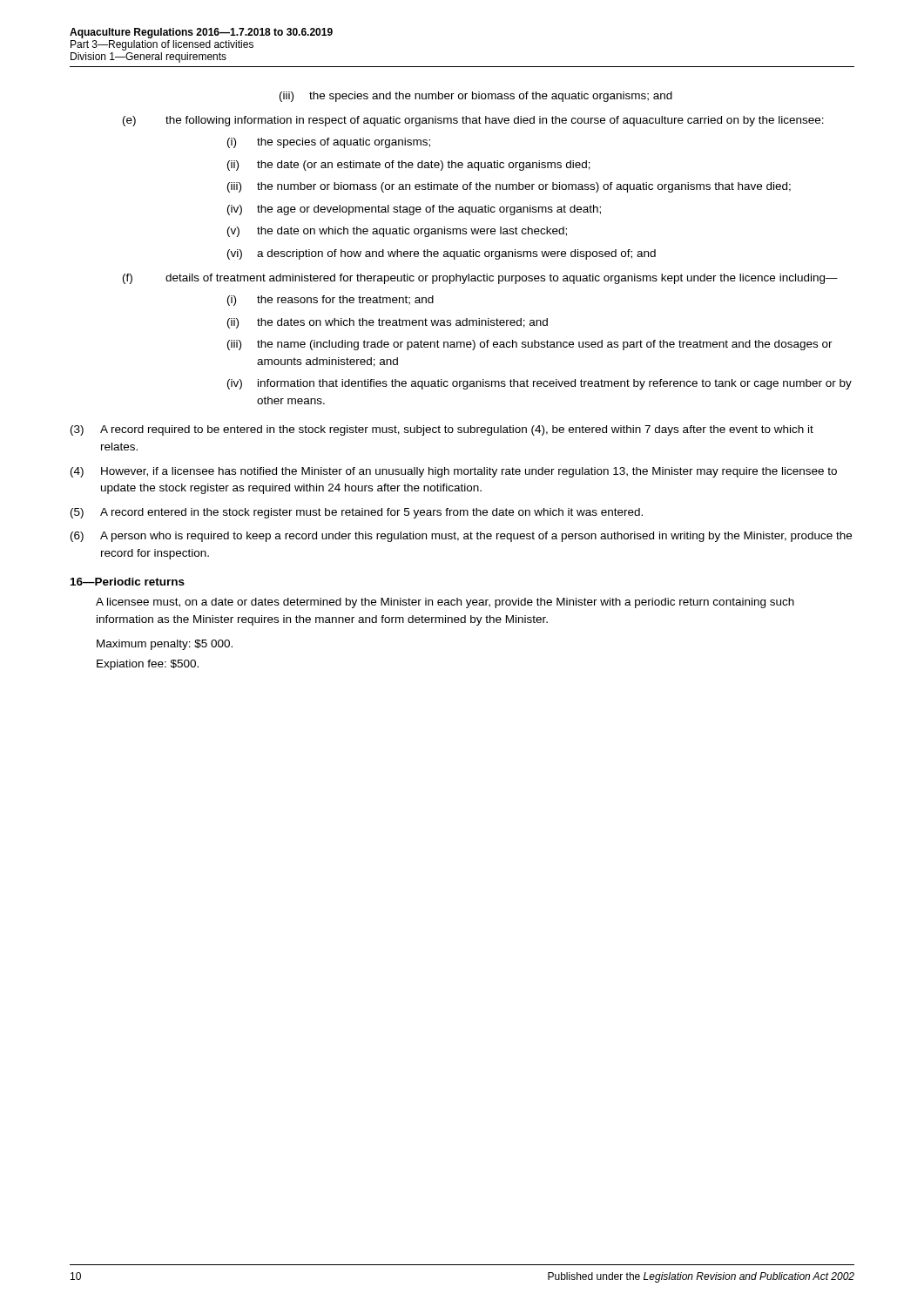Locate the section header that reads "16—Periodic returns"
Image resolution: width=924 pixels, height=1307 pixels.
[127, 582]
